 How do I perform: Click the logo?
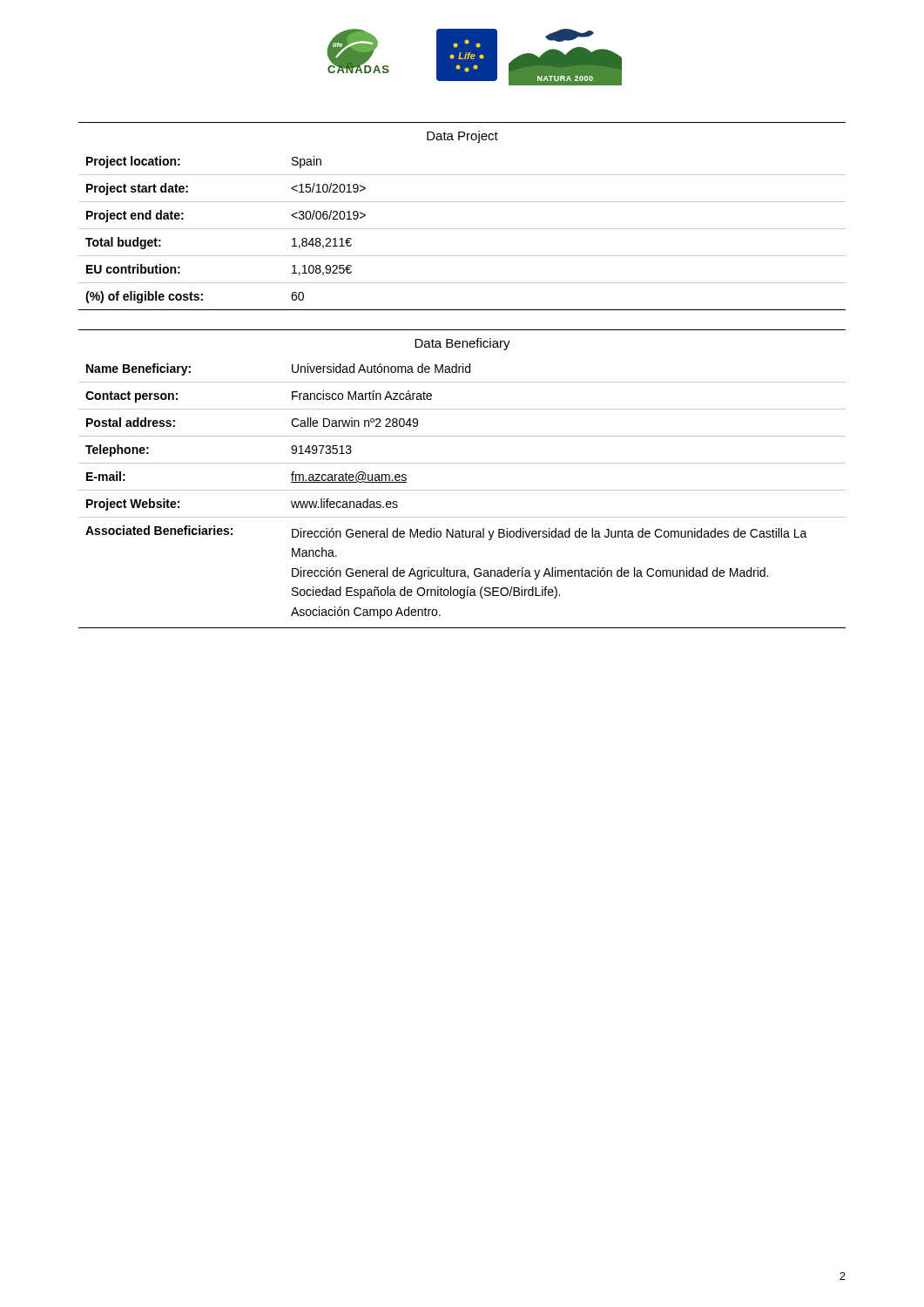pyautogui.click(x=462, y=55)
